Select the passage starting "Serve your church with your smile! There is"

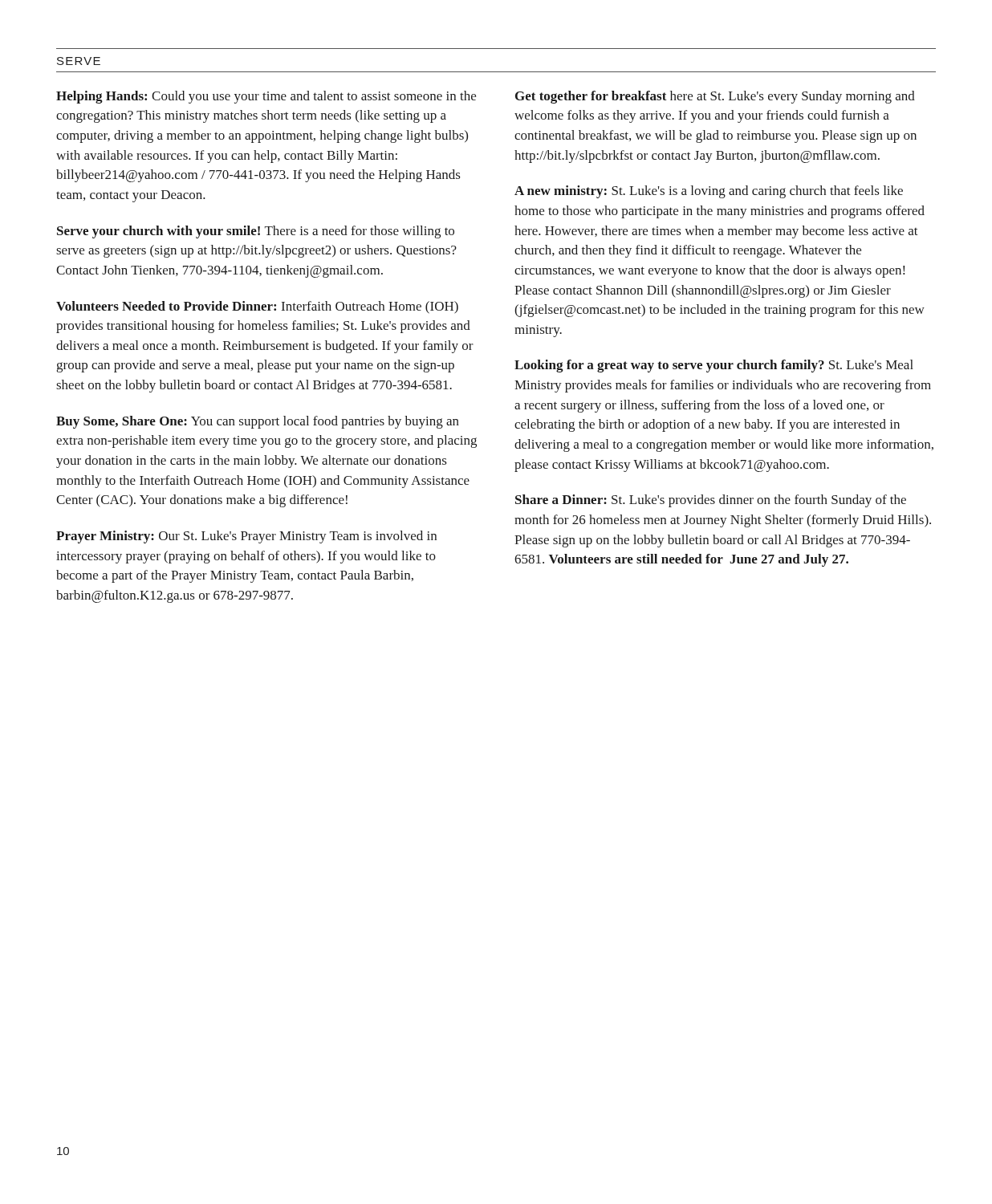point(267,251)
